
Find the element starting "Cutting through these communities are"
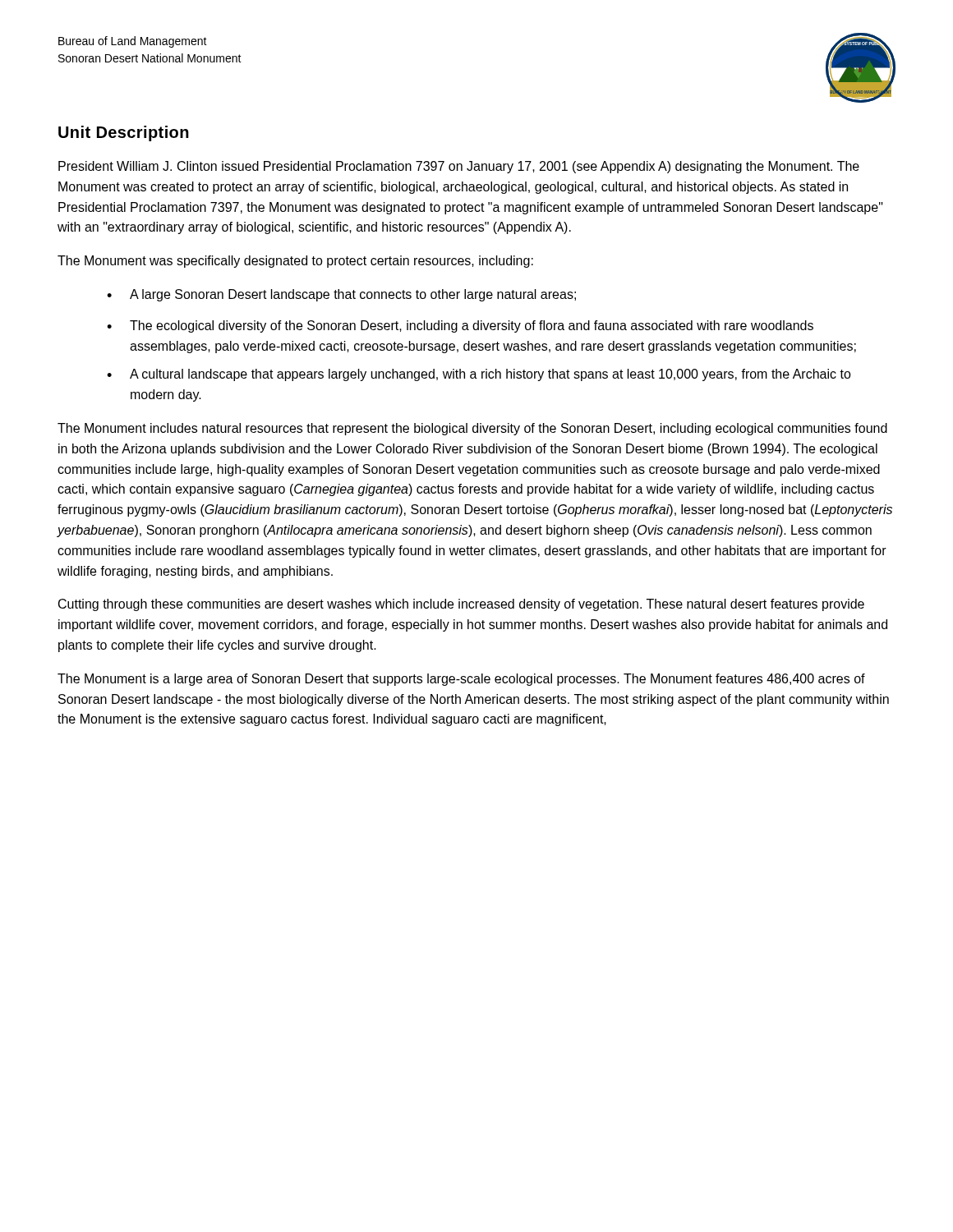(x=473, y=625)
